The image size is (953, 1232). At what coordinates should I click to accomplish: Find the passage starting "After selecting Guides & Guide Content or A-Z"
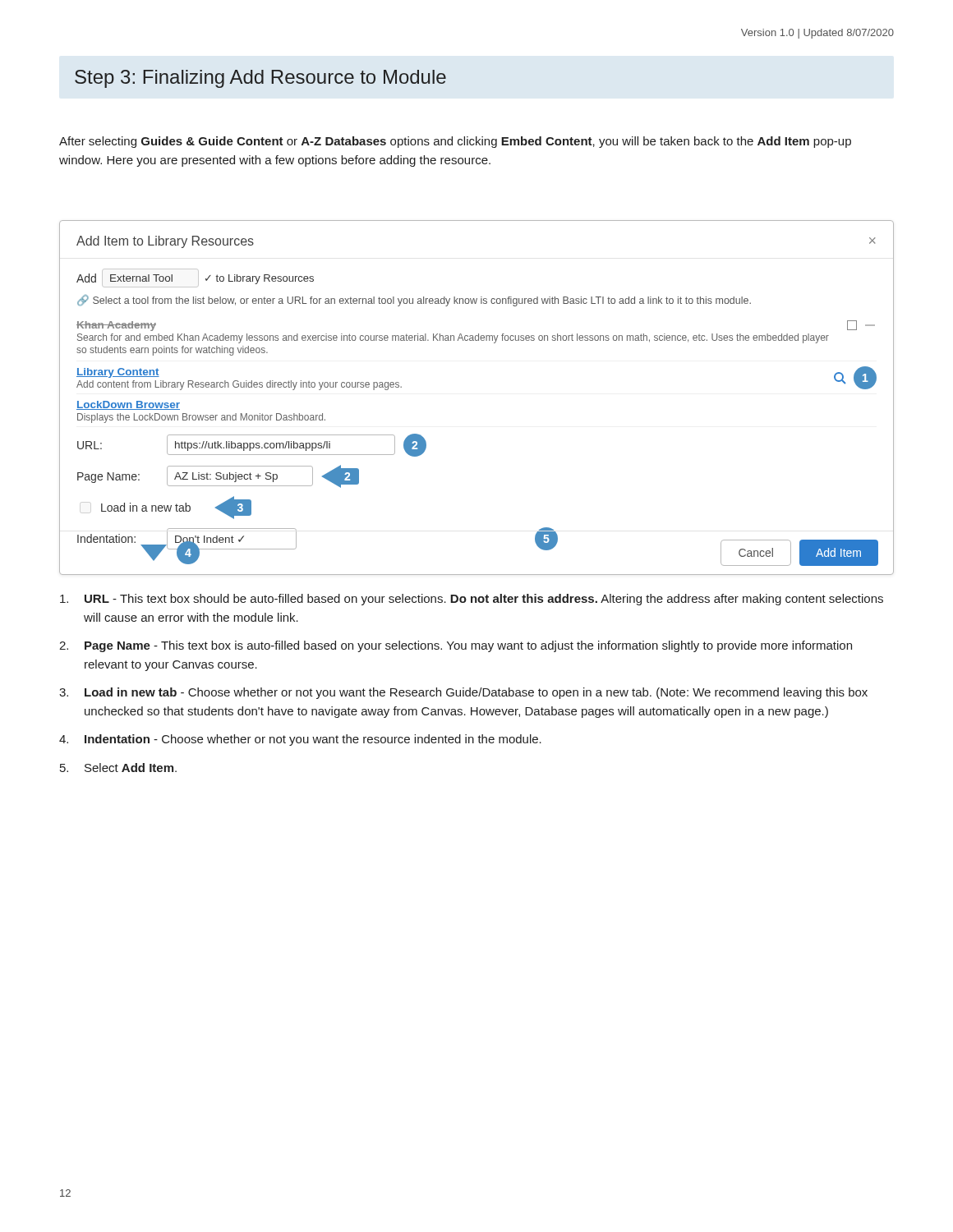(455, 150)
